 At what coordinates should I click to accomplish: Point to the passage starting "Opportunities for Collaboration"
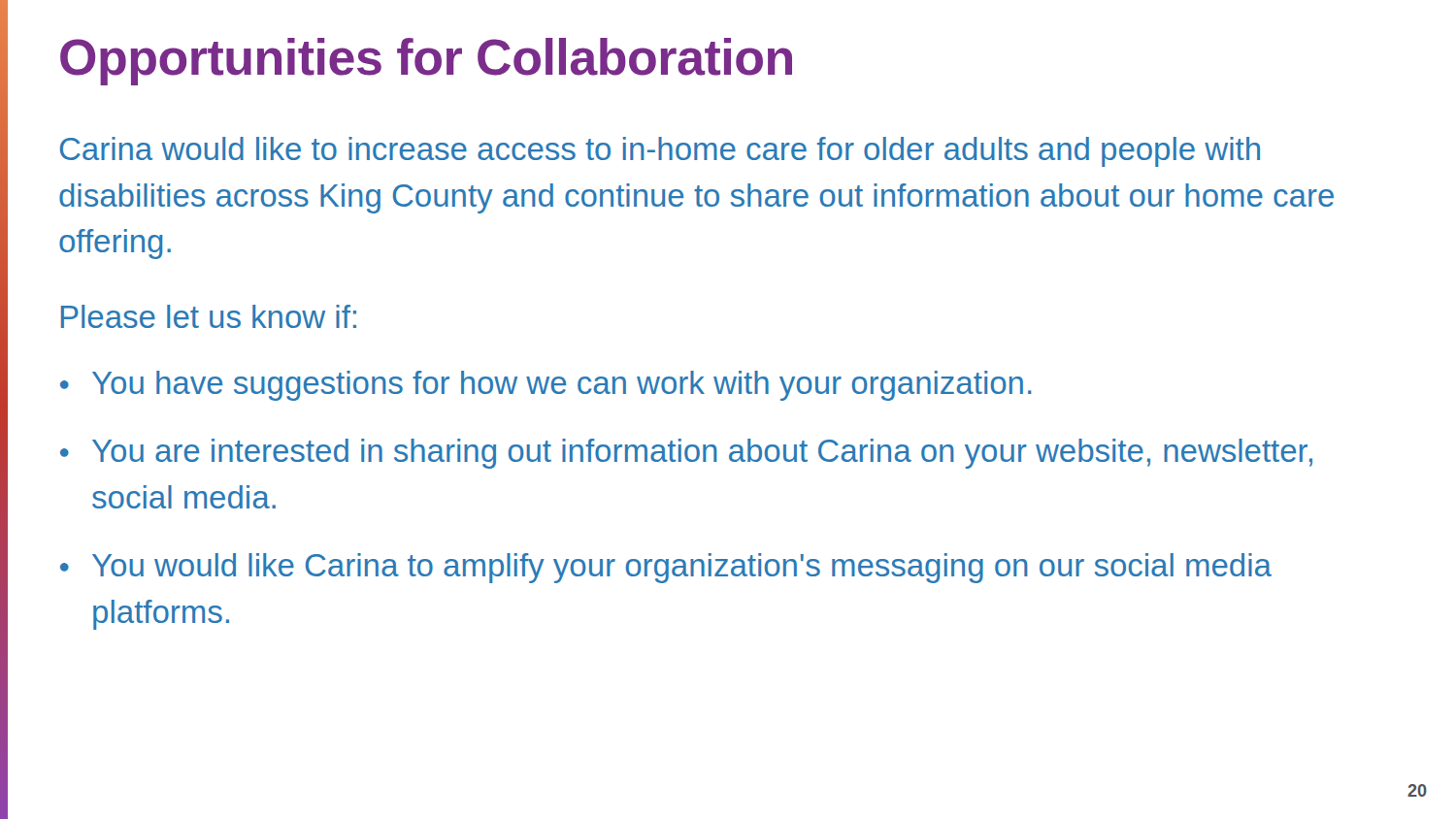pos(426,57)
